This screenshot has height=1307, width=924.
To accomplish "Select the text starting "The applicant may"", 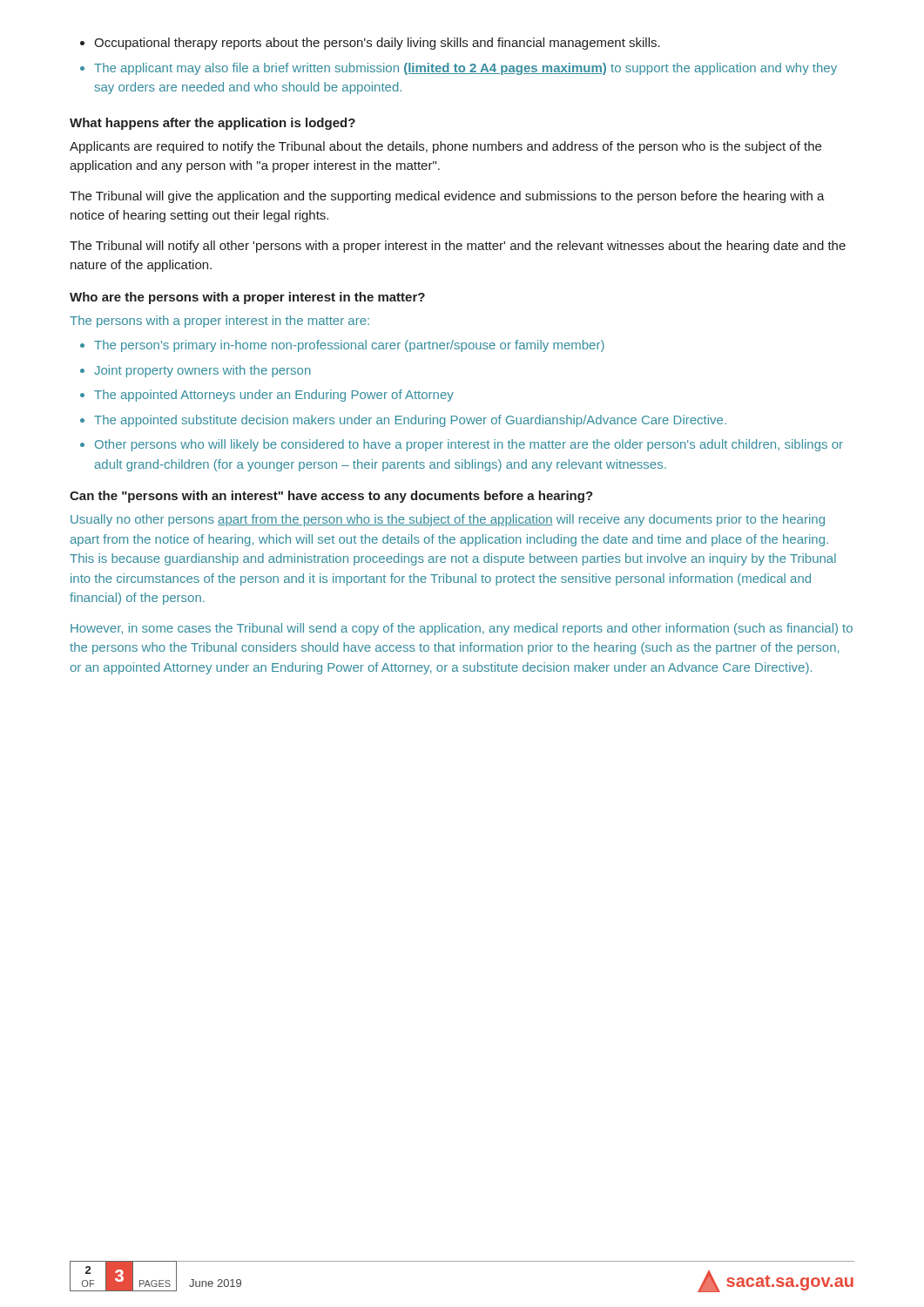I will (474, 78).
